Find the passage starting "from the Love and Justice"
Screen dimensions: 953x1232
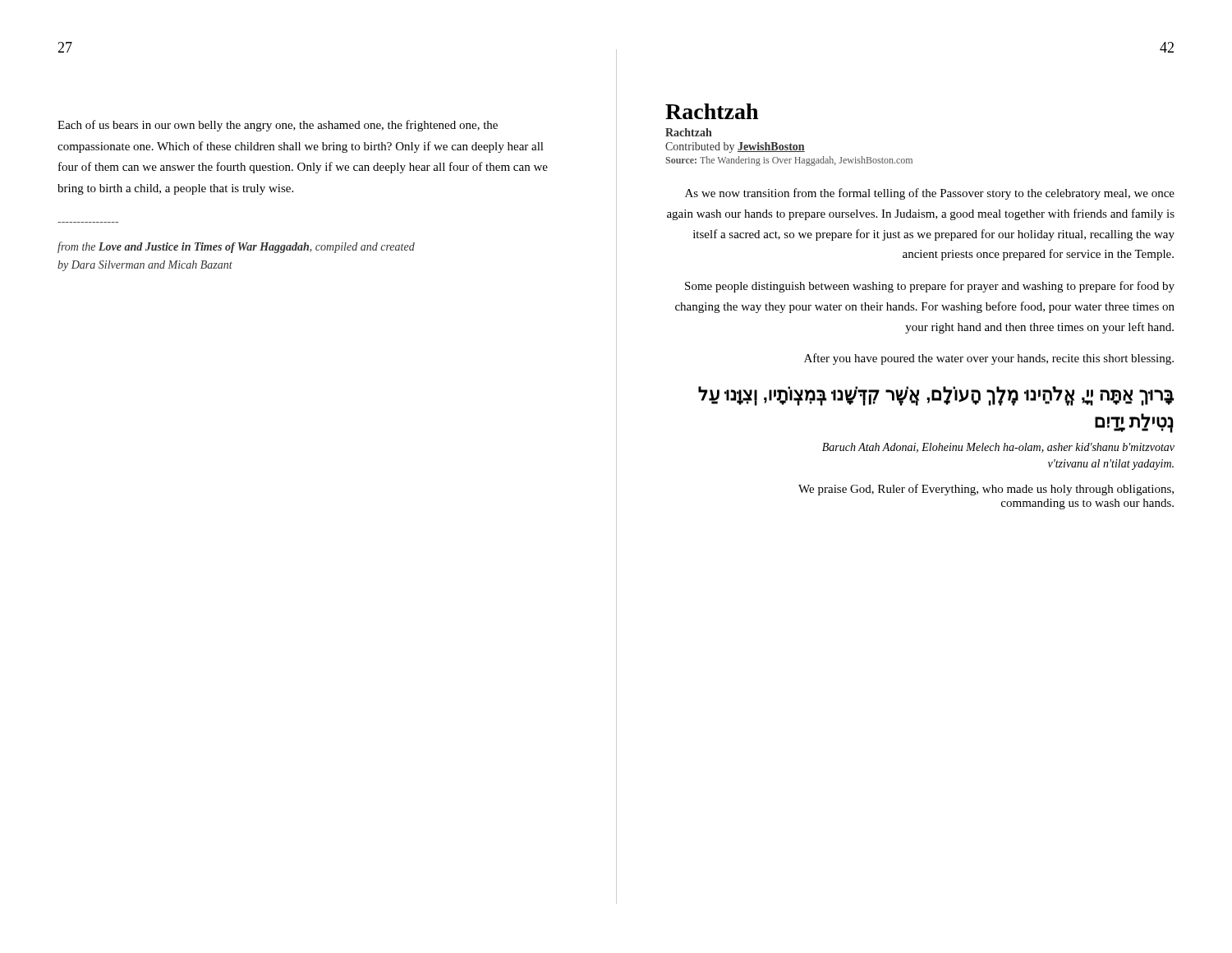236,256
